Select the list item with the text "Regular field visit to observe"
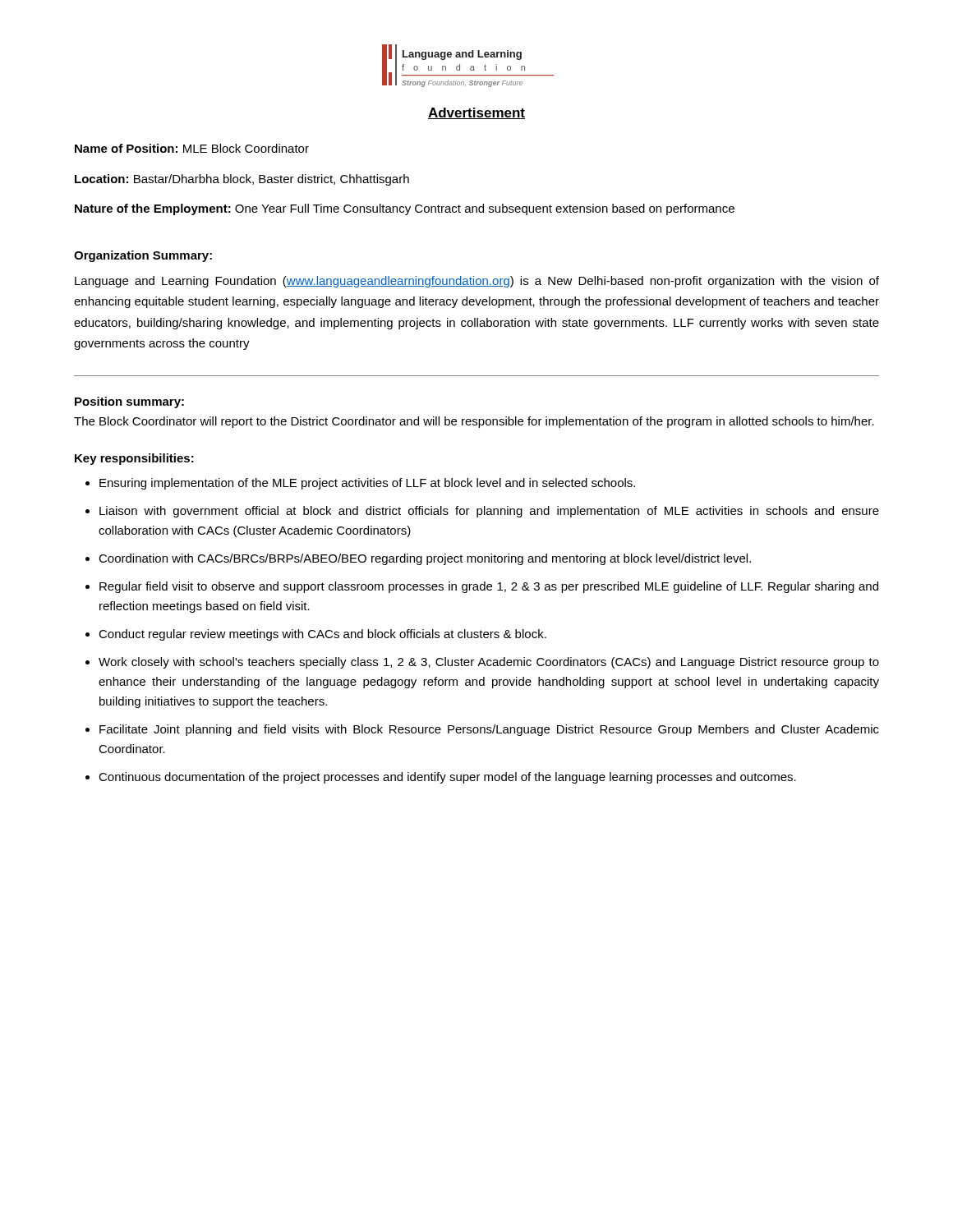 [x=489, y=595]
